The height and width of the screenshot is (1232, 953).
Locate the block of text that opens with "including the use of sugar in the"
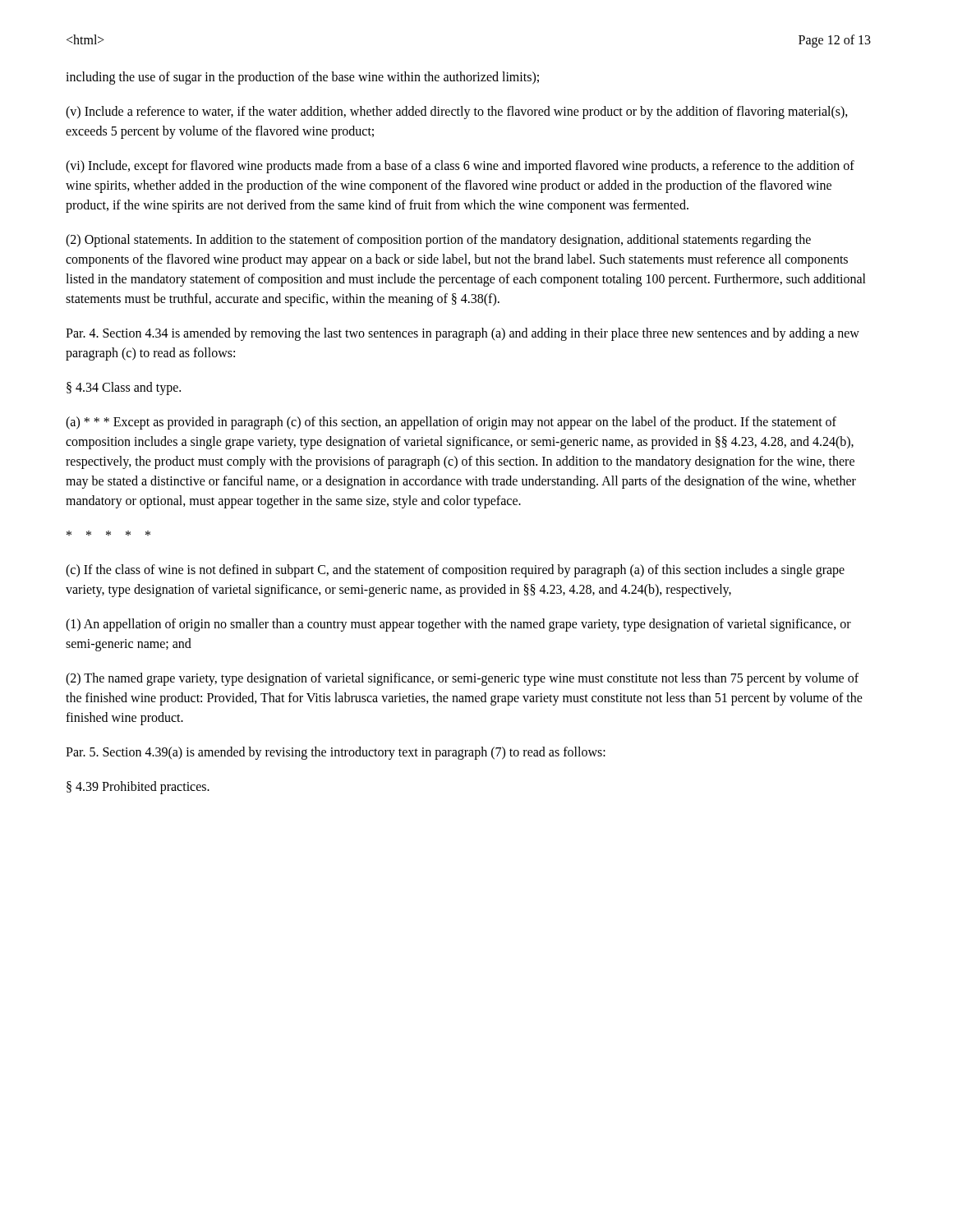tap(303, 77)
